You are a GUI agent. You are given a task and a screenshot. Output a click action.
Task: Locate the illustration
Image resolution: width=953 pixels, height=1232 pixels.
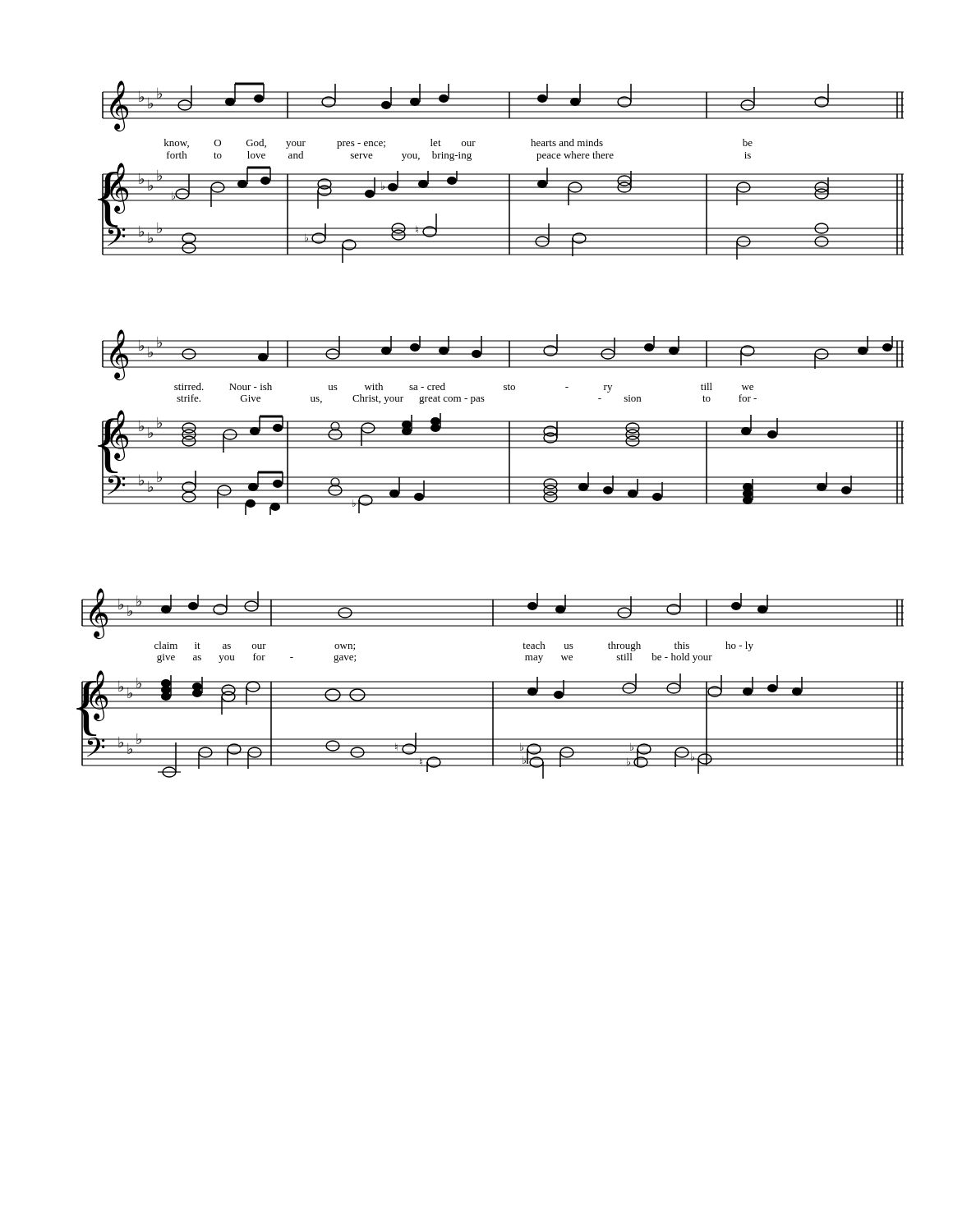tap(476, 616)
